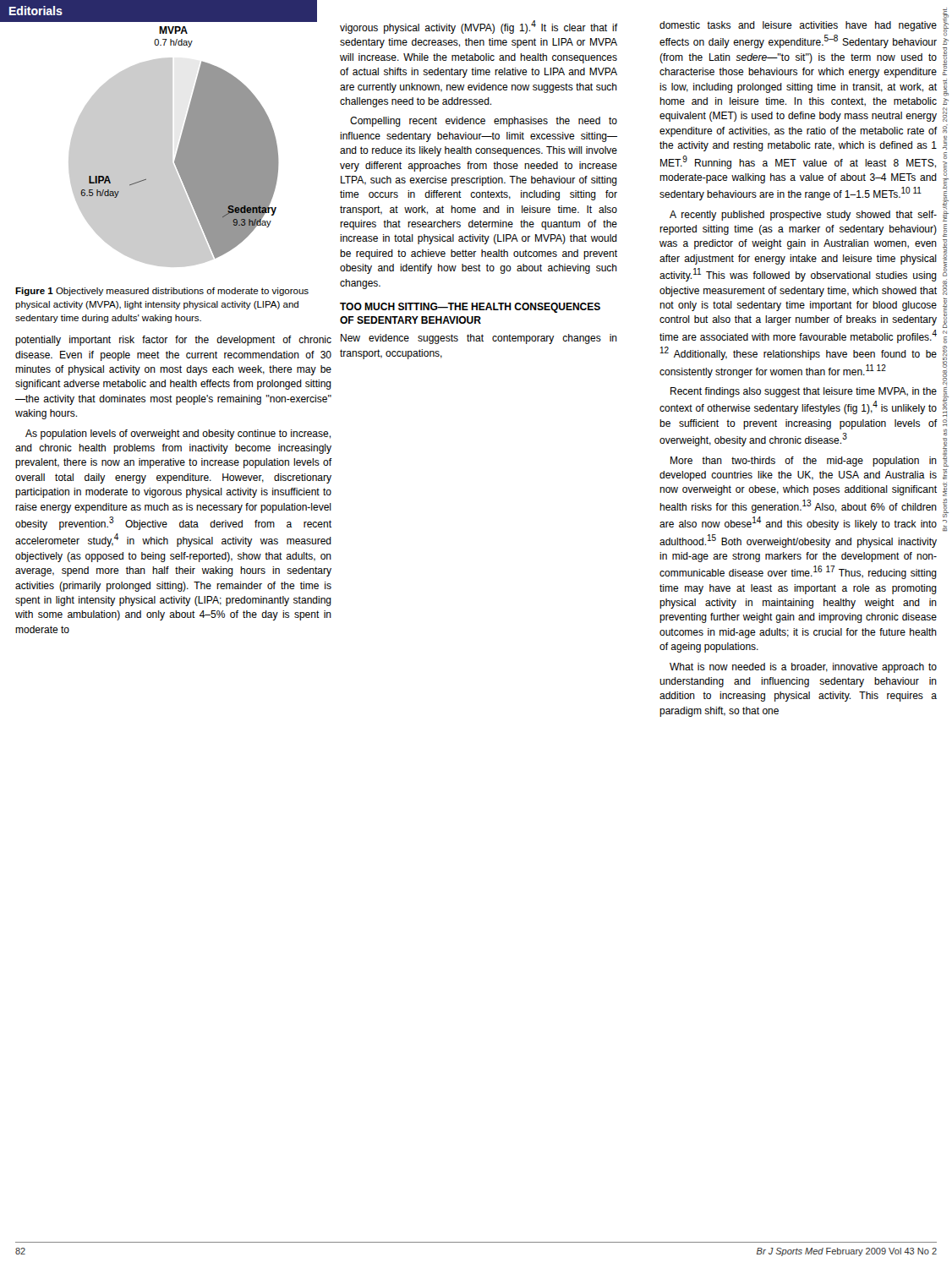Select the pie chart
Viewport: 952px width, 1268px height.
pos(173,150)
